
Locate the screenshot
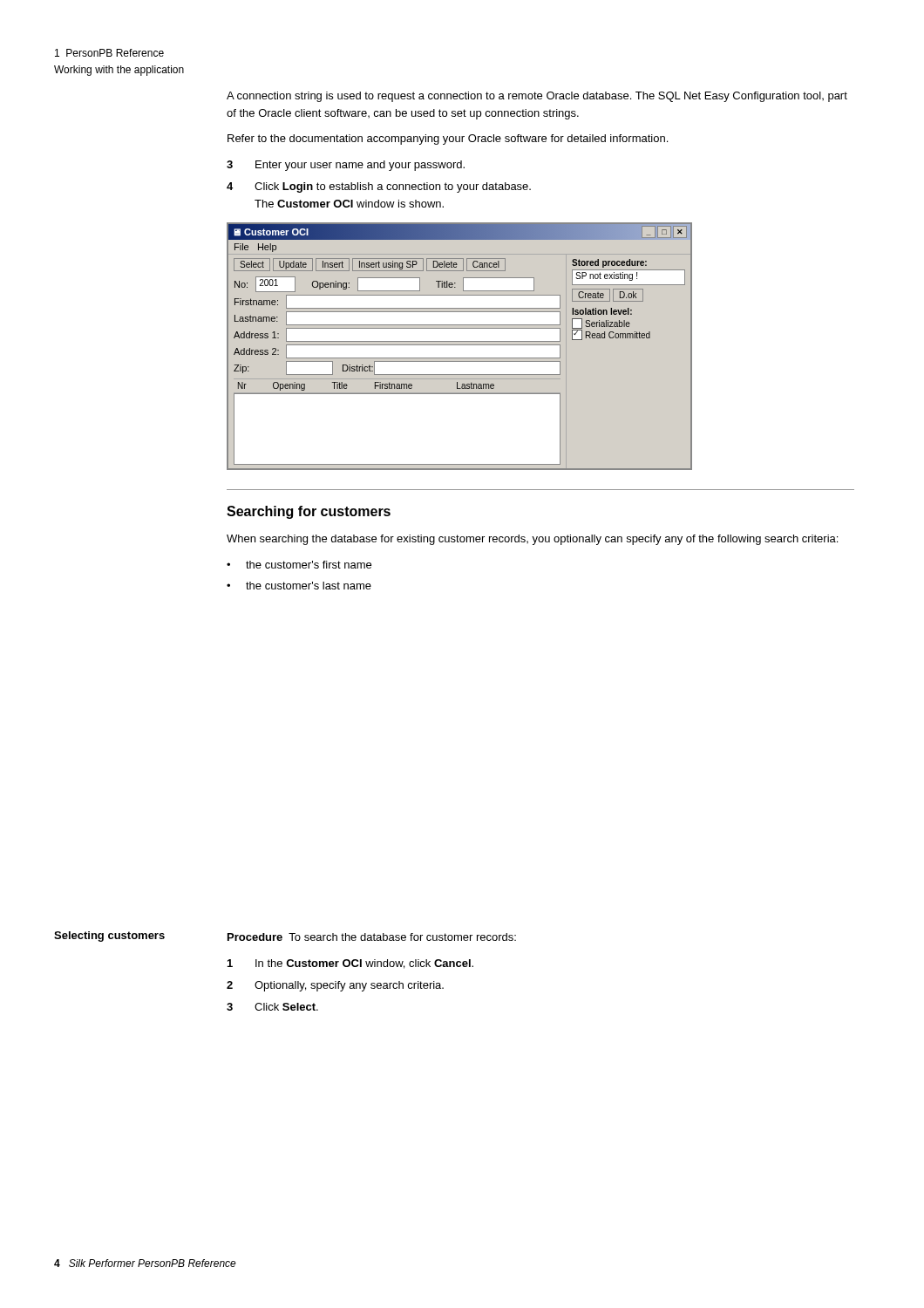540,346
